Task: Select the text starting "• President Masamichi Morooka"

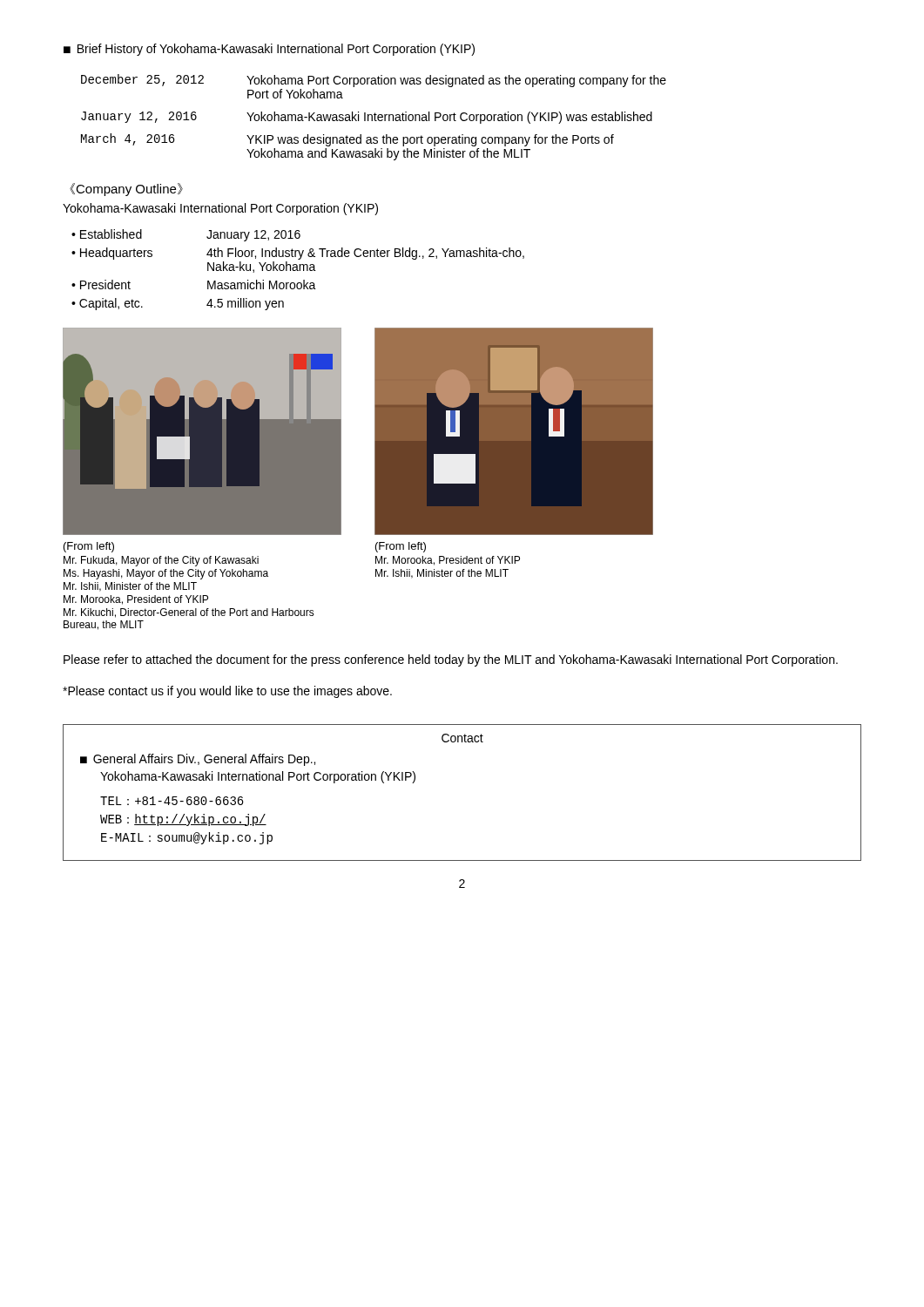Action: pyautogui.click(x=101, y=285)
